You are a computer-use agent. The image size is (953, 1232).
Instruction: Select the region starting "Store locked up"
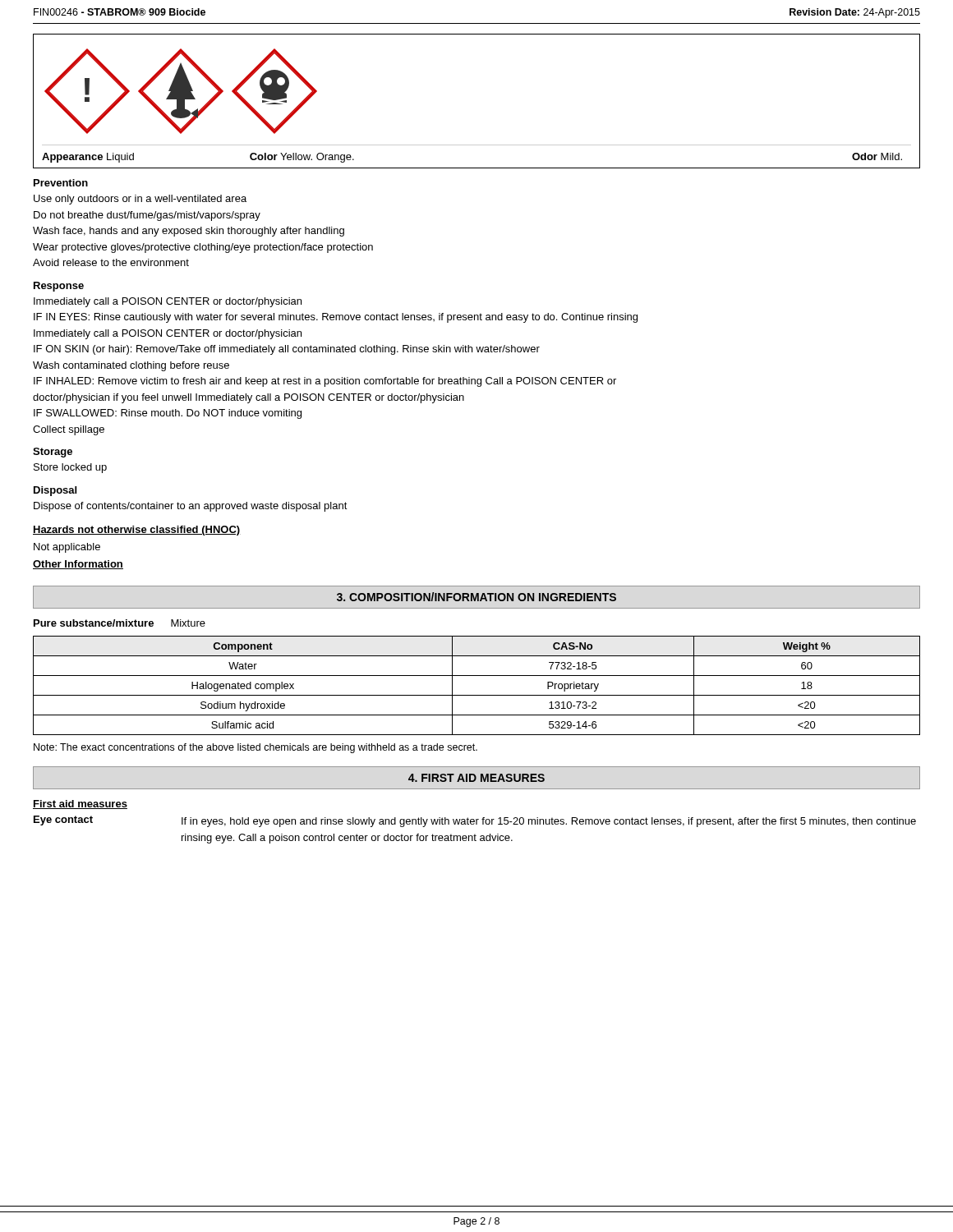click(70, 467)
